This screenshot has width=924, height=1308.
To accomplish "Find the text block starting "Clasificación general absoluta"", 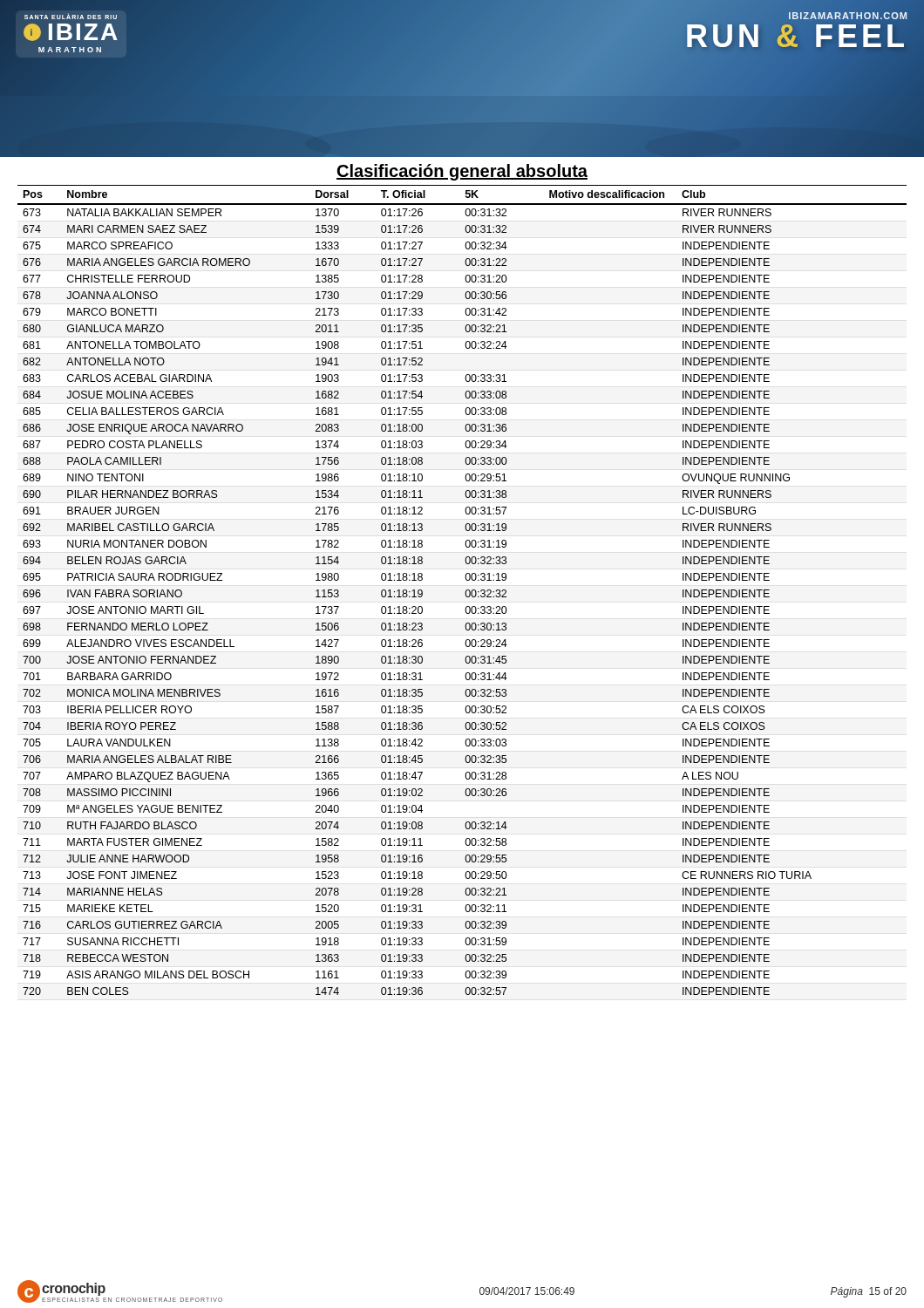I will click(462, 171).
